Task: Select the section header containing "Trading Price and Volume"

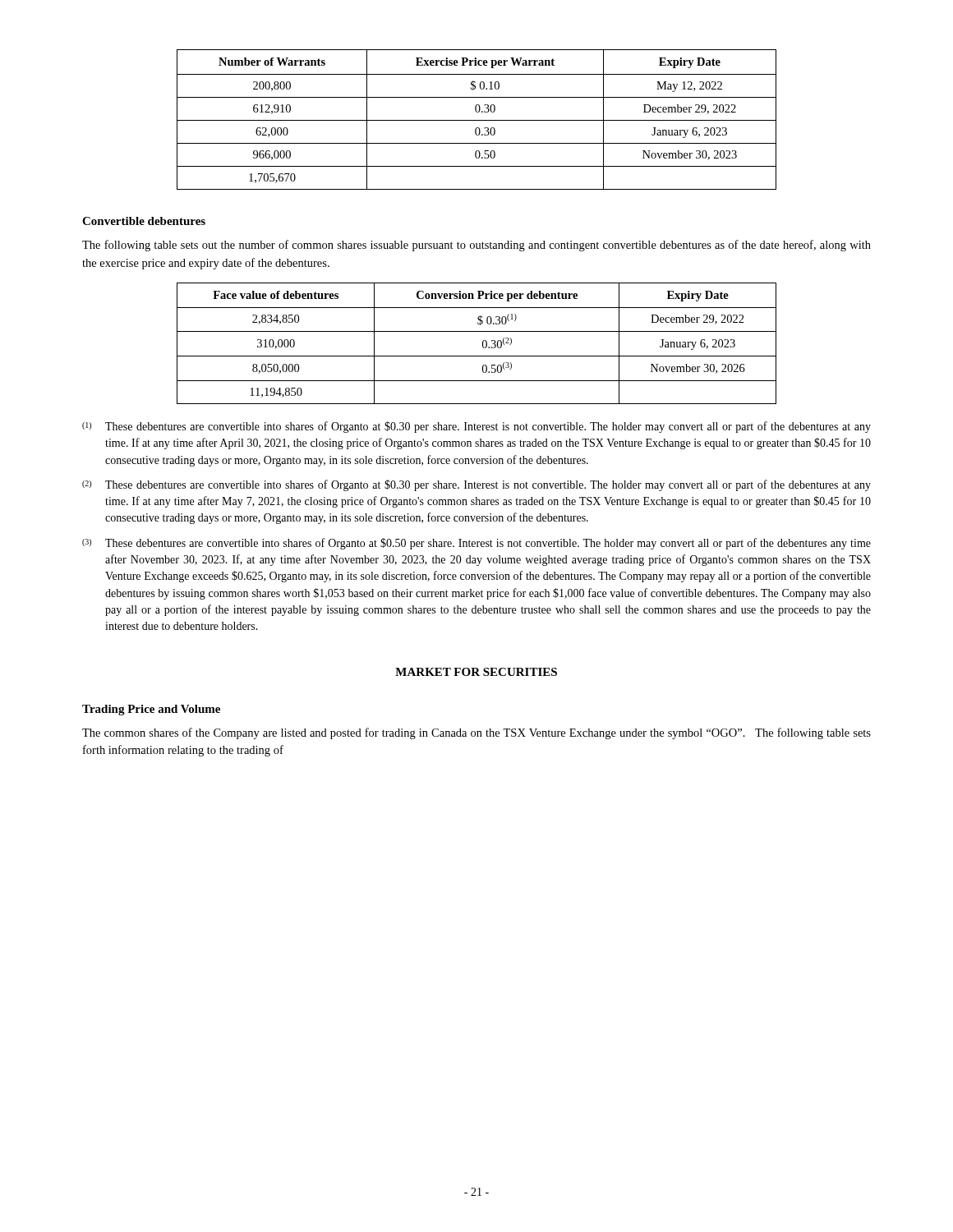Action: click(151, 708)
